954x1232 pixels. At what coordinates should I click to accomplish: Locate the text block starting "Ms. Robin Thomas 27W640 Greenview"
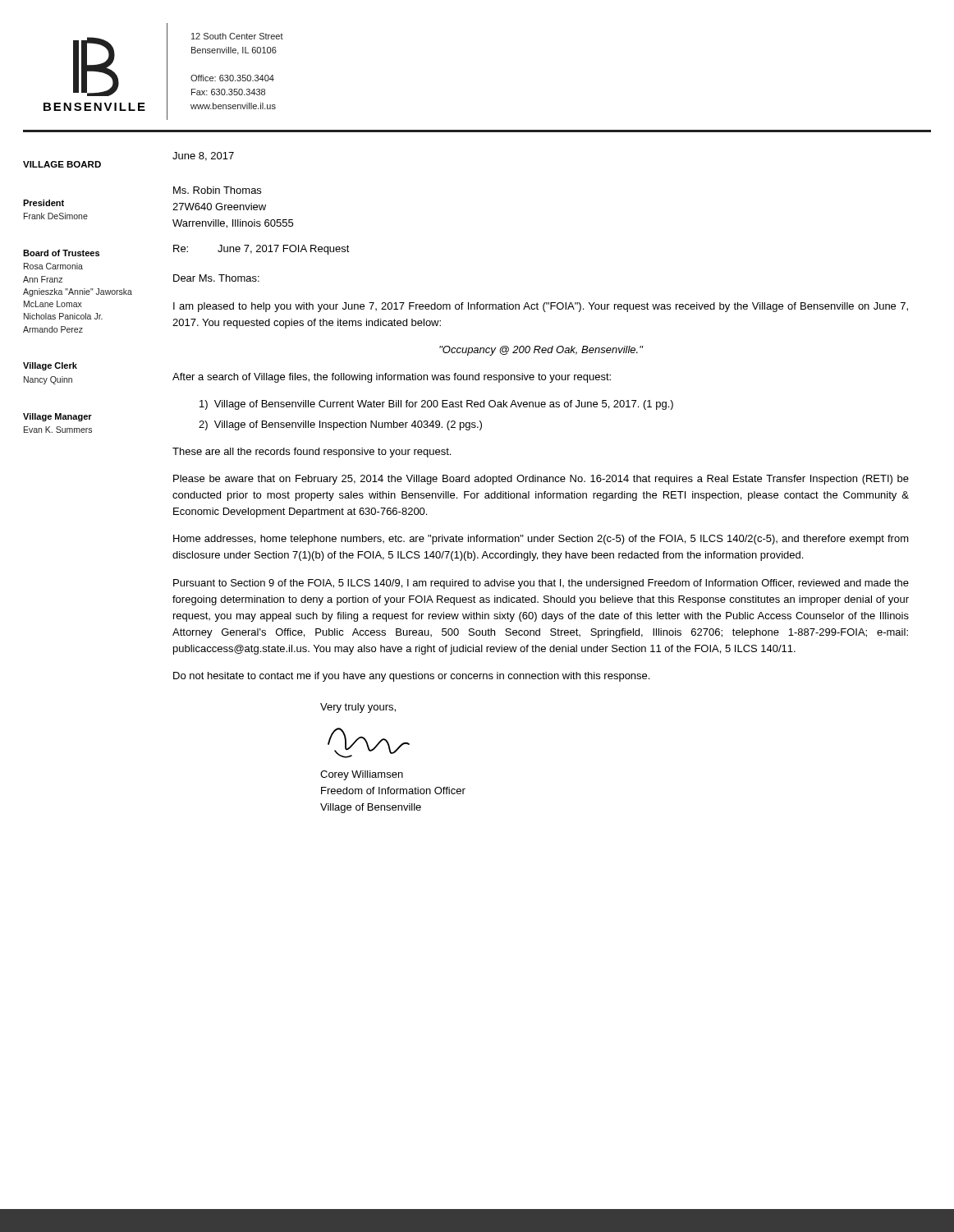(x=233, y=207)
